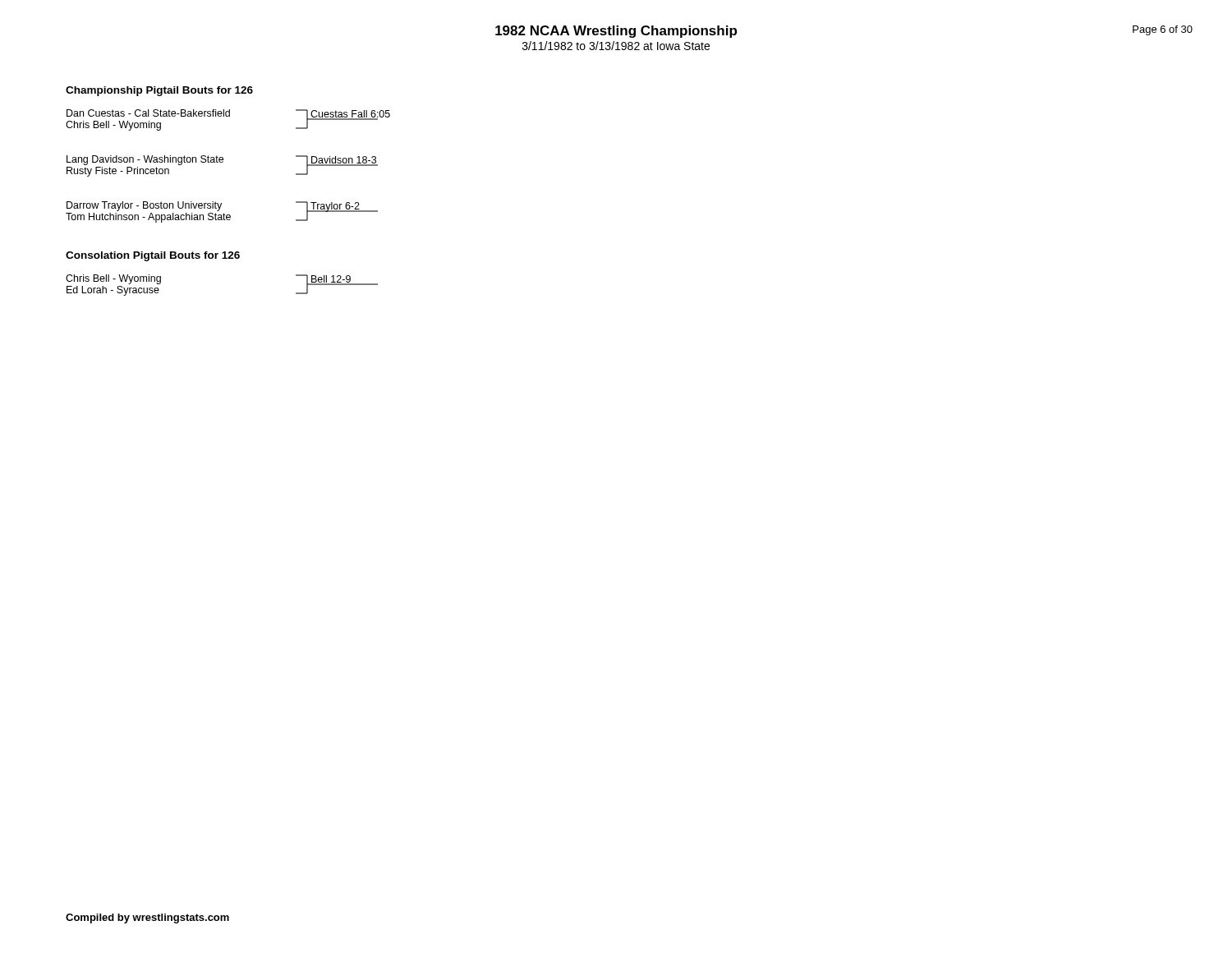Where does it say "Consolation Pigtail Bouts for 126"?

coord(153,255)
